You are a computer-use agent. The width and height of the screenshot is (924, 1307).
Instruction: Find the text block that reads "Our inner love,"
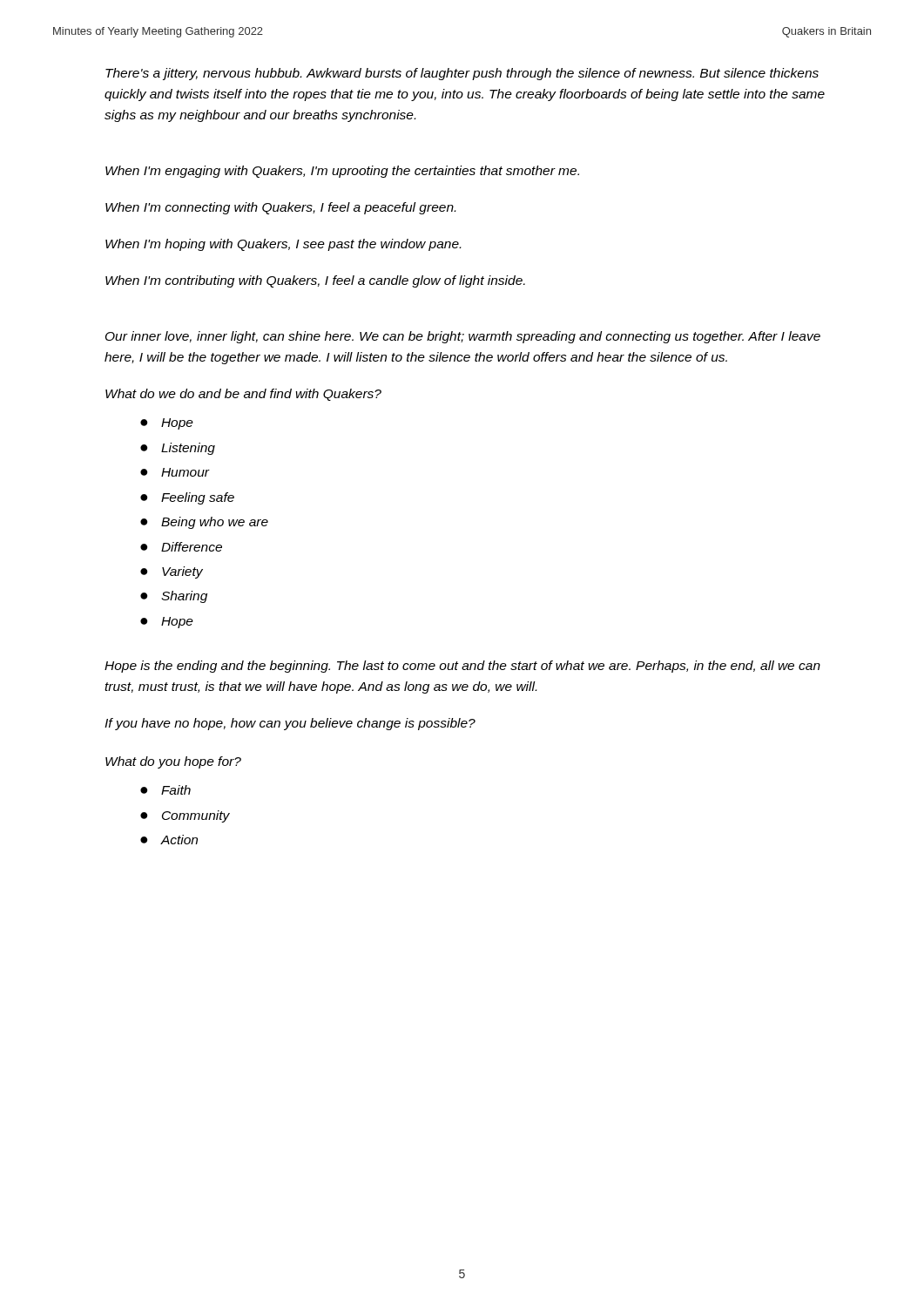[x=463, y=346]
